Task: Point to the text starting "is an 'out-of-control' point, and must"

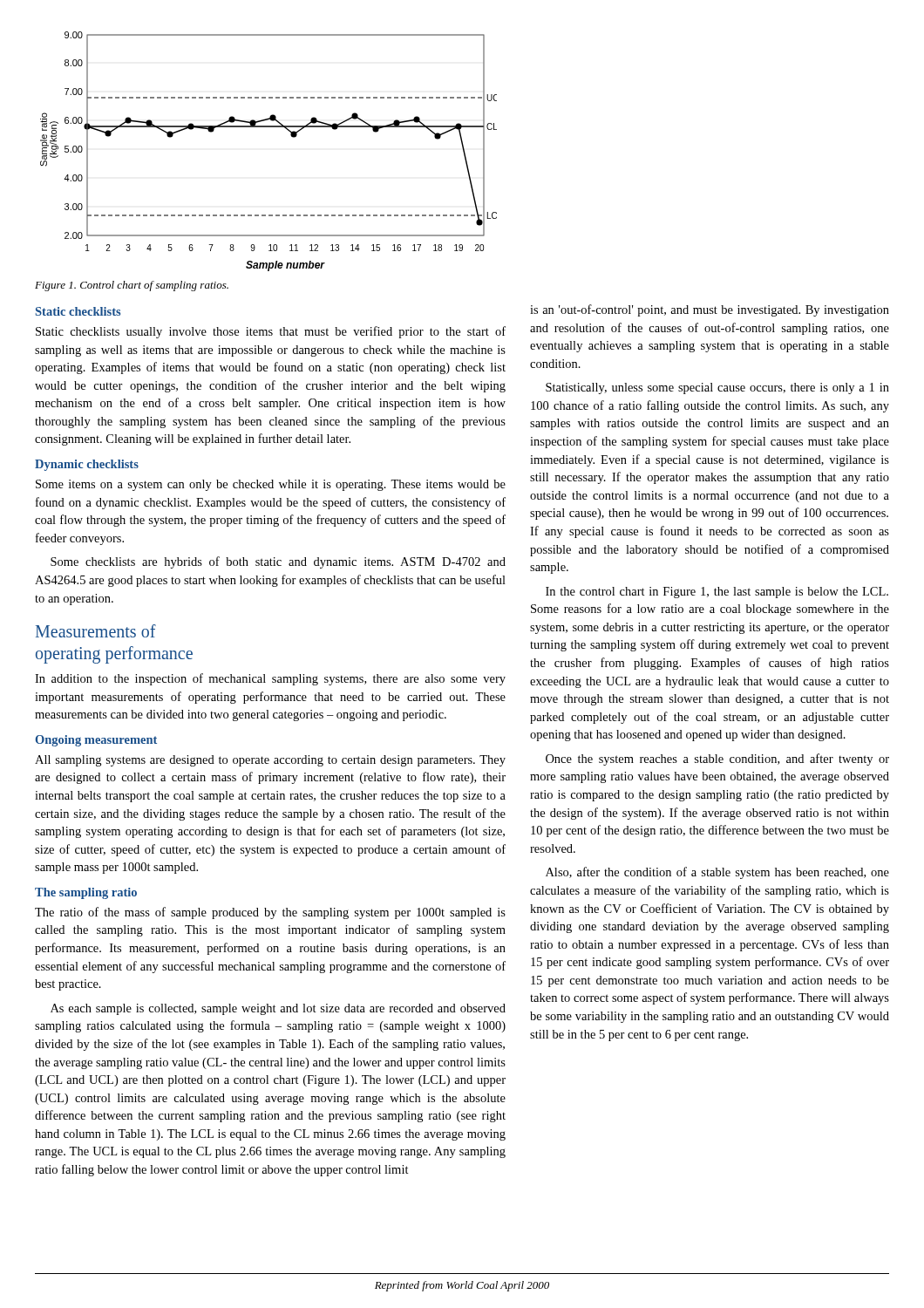Action: (710, 672)
